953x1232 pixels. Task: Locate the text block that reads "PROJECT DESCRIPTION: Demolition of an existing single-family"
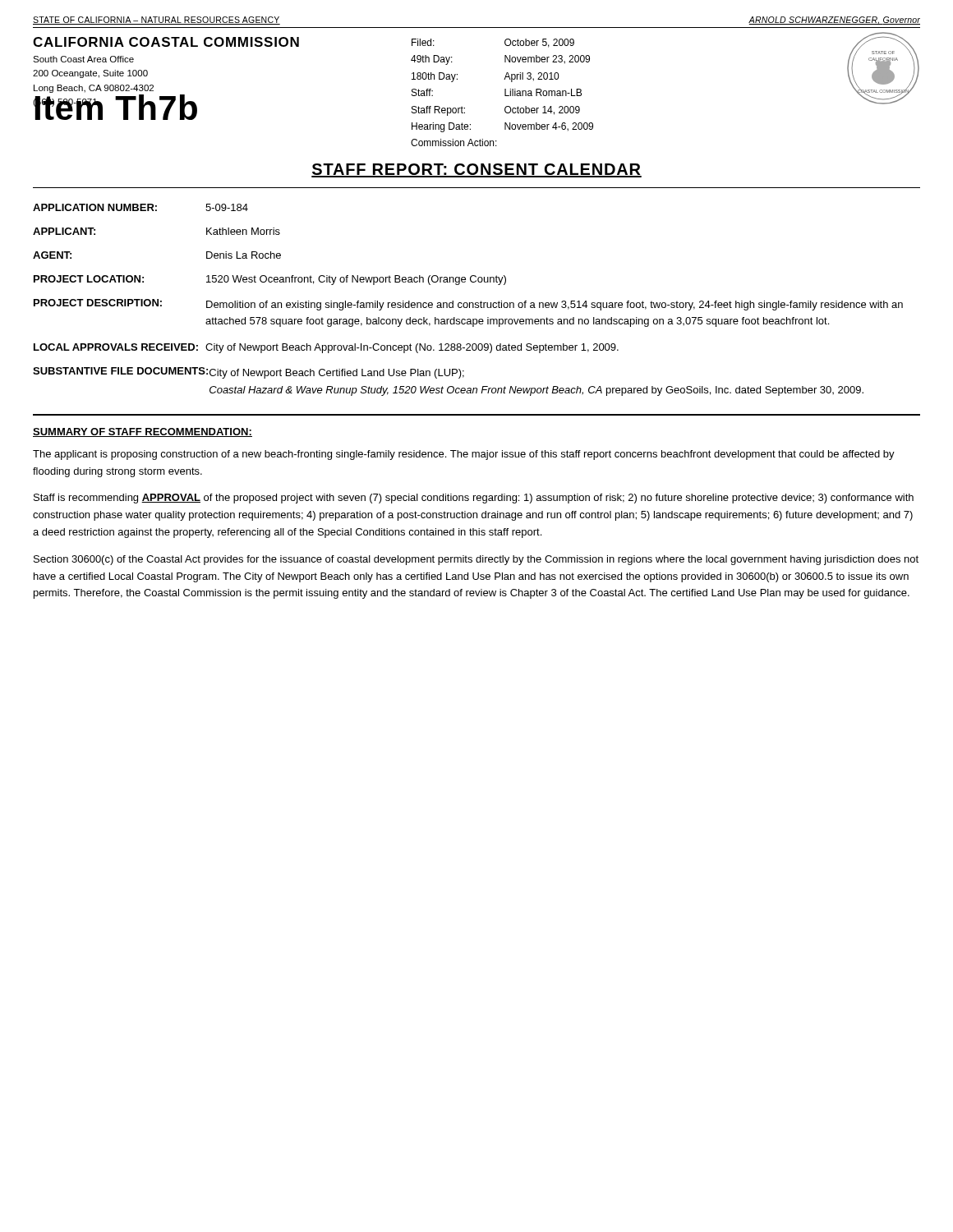[x=476, y=313]
